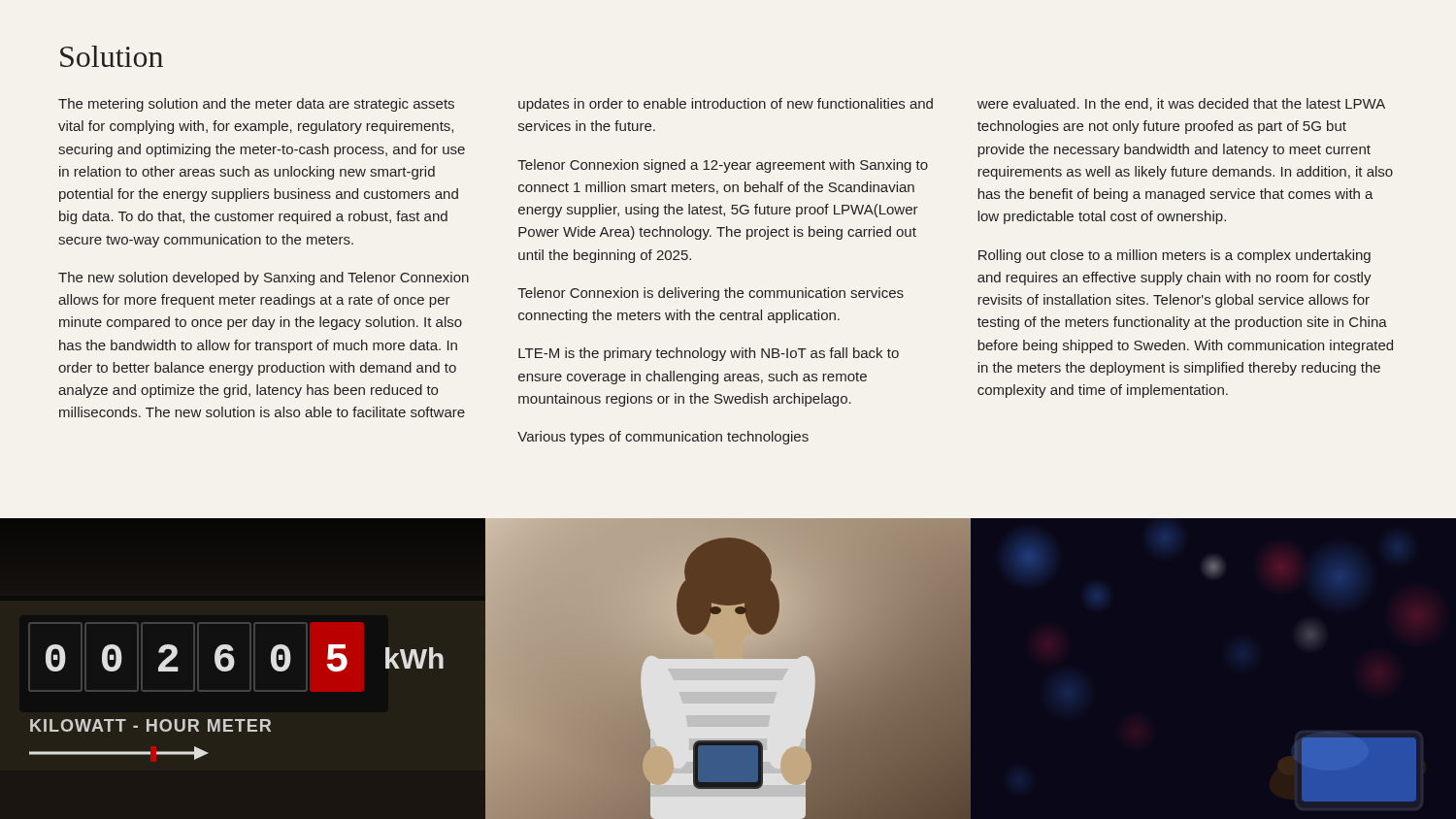The image size is (1456, 819).
Task: Select the text starting "Telenor Connexion signed a 12-year agreement with Sanxing"
Action: coord(728,209)
